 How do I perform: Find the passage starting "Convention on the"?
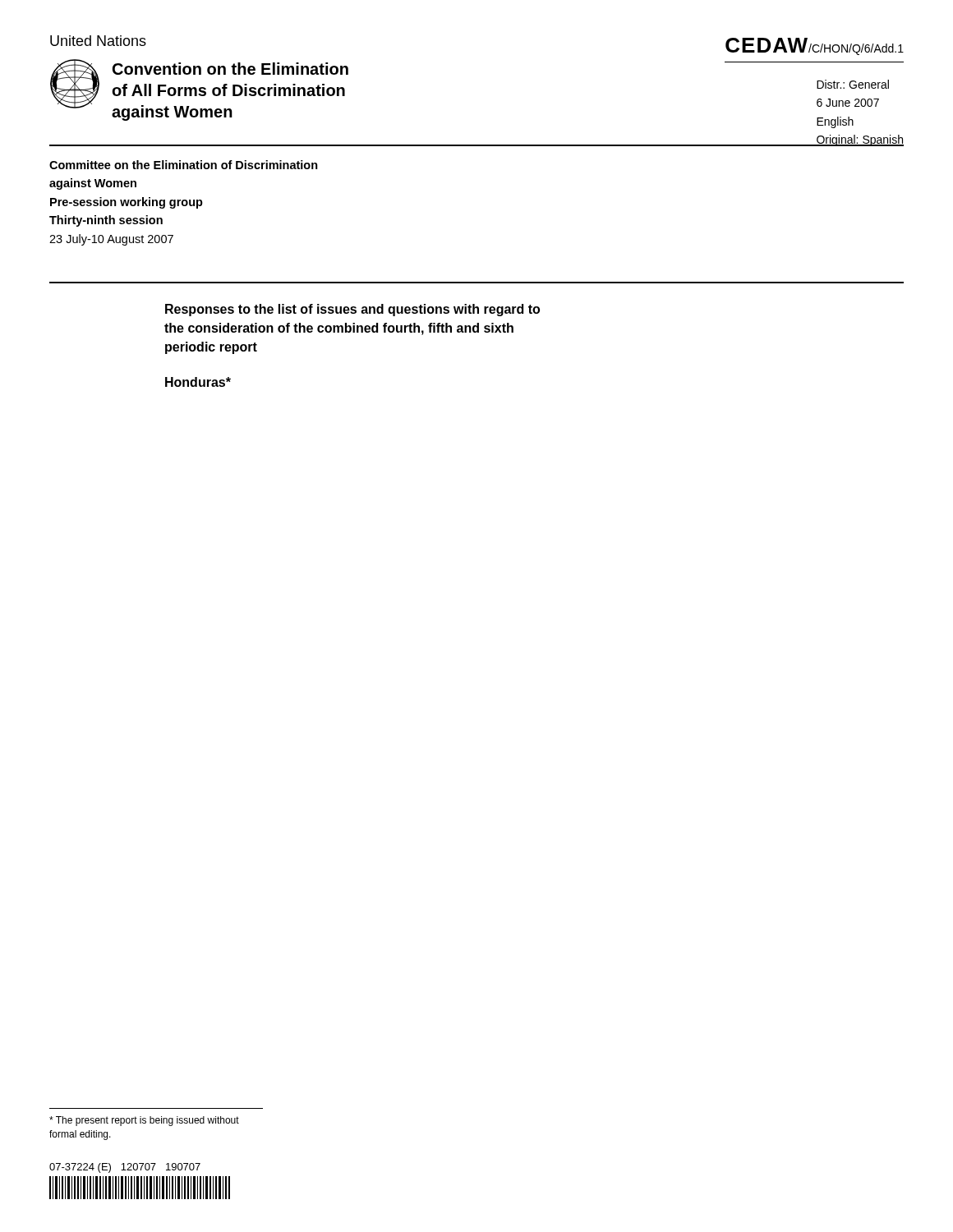[x=230, y=90]
